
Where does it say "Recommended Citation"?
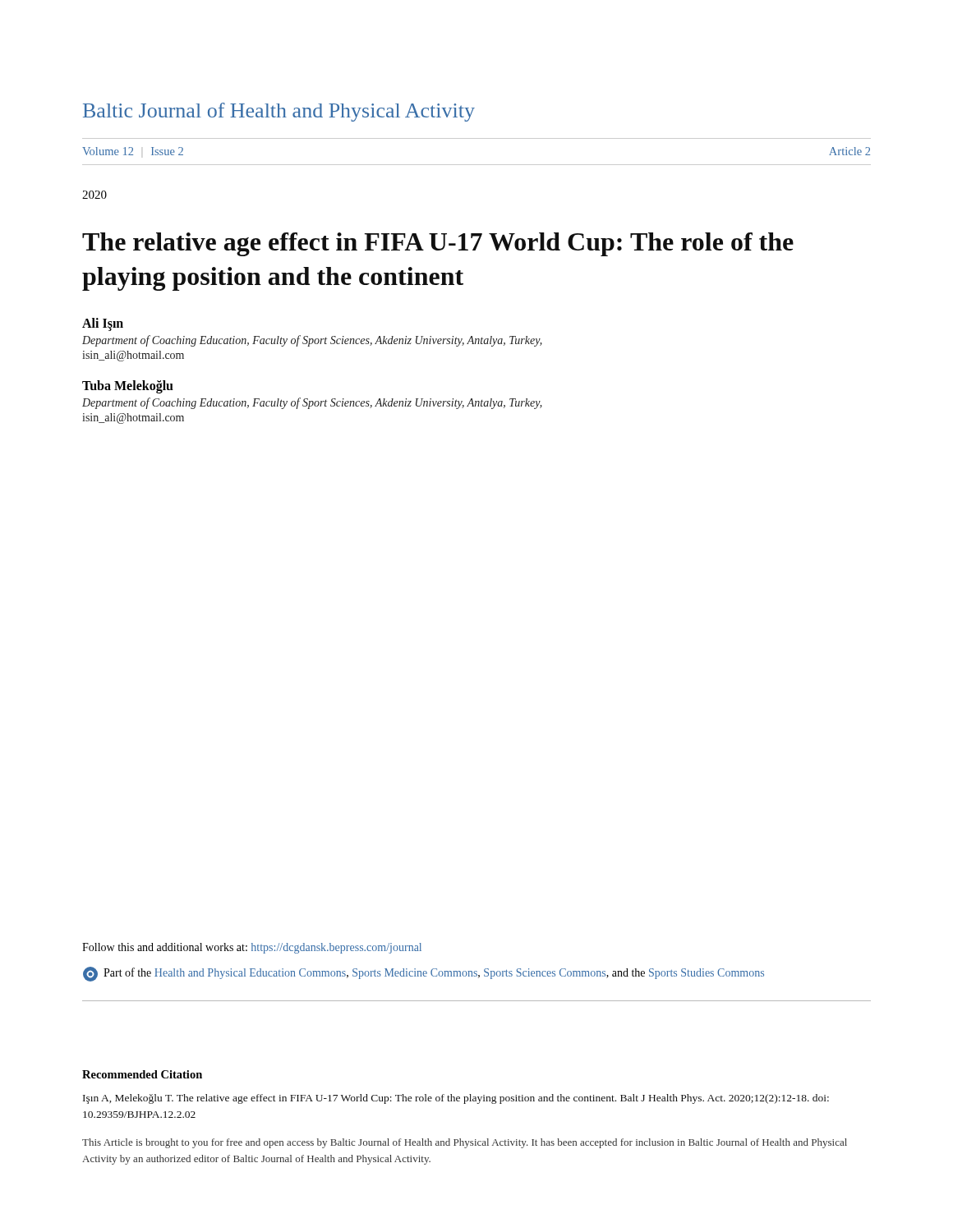pos(142,1074)
